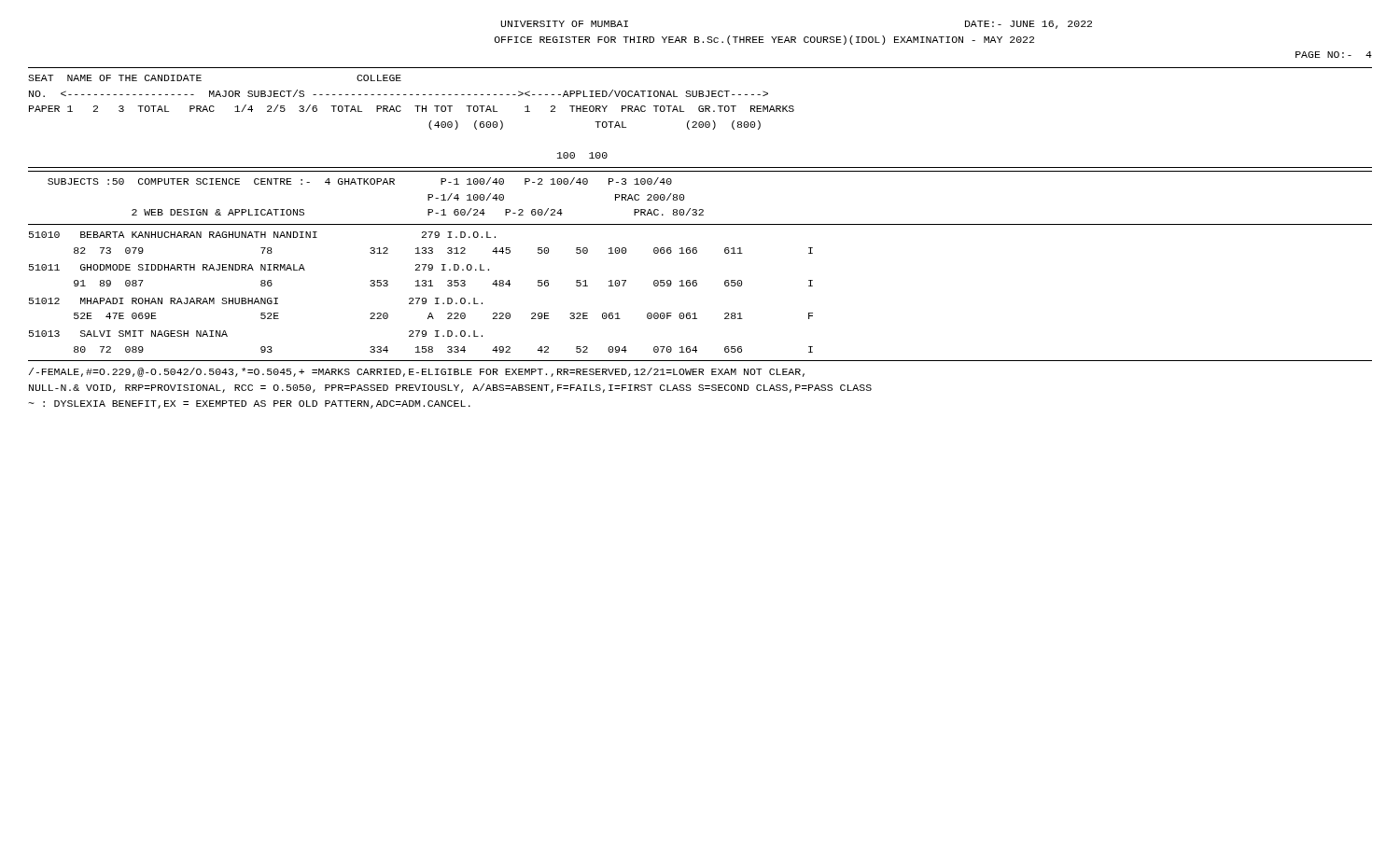The image size is (1400, 850).
Task: Click on the text block that says "51011 GHODMODE SIDDHARTH RAJENDRA NIRMALA 279 I.D.O.L. 91"
Action: point(700,276)
